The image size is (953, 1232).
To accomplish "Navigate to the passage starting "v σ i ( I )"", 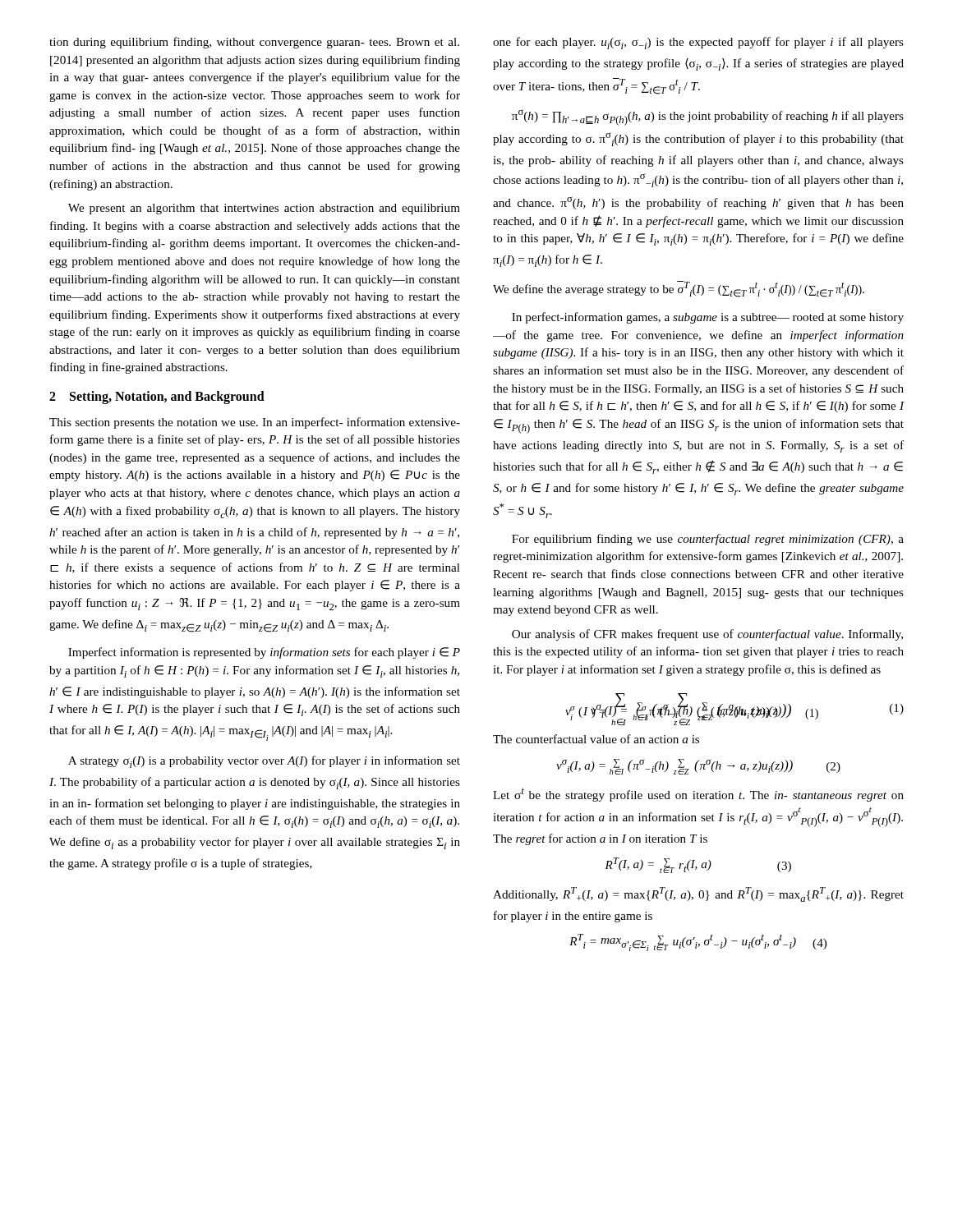I will click(698, 705).
